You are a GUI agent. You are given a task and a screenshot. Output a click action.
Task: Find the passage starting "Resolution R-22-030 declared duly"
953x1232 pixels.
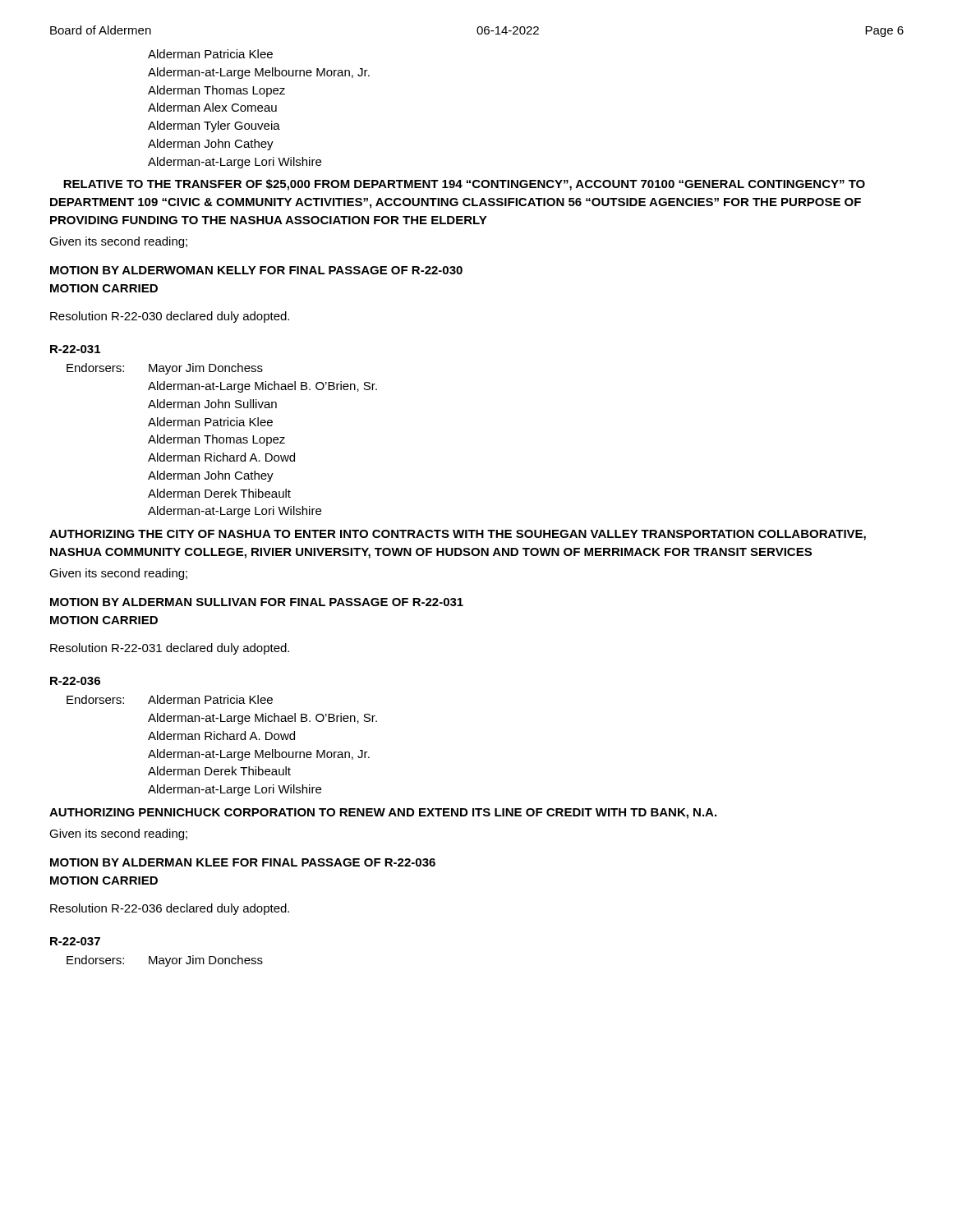[170, 316]
